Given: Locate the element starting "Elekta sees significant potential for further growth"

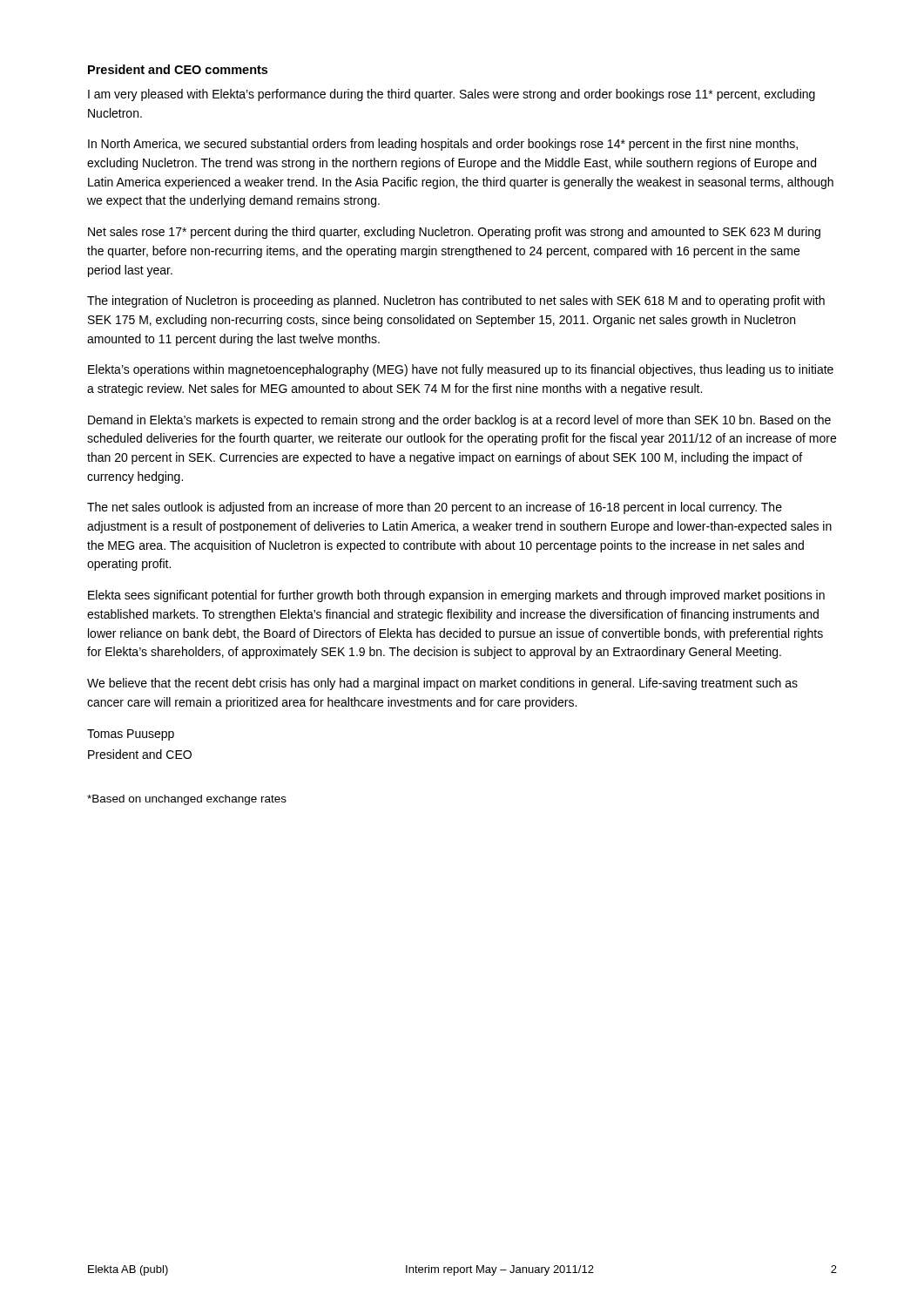Looking at the screenshot, I should coord(456,624).
